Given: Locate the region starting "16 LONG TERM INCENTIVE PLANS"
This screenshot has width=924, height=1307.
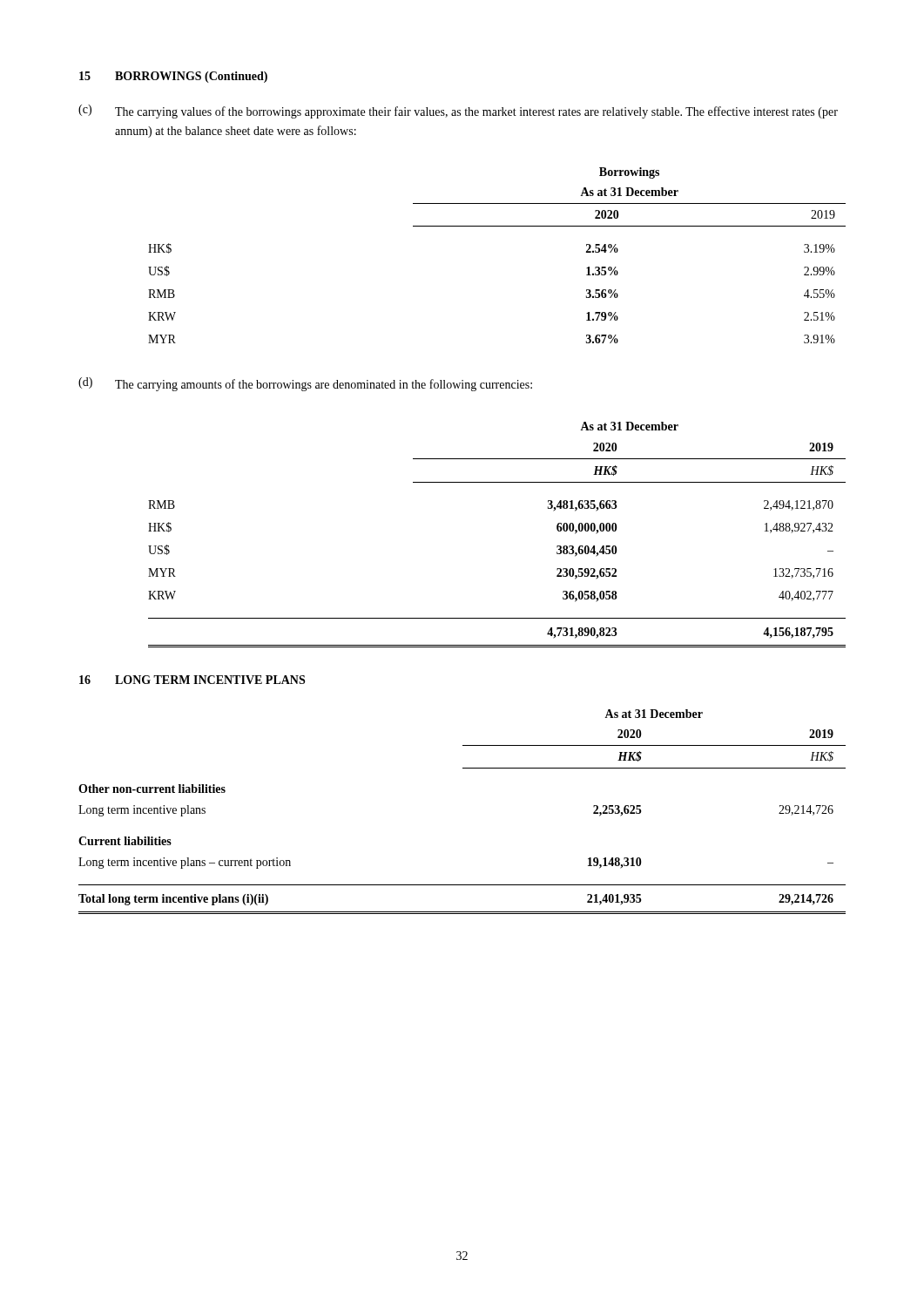Looking at the screenshot, I should click(x=192, y=681).
